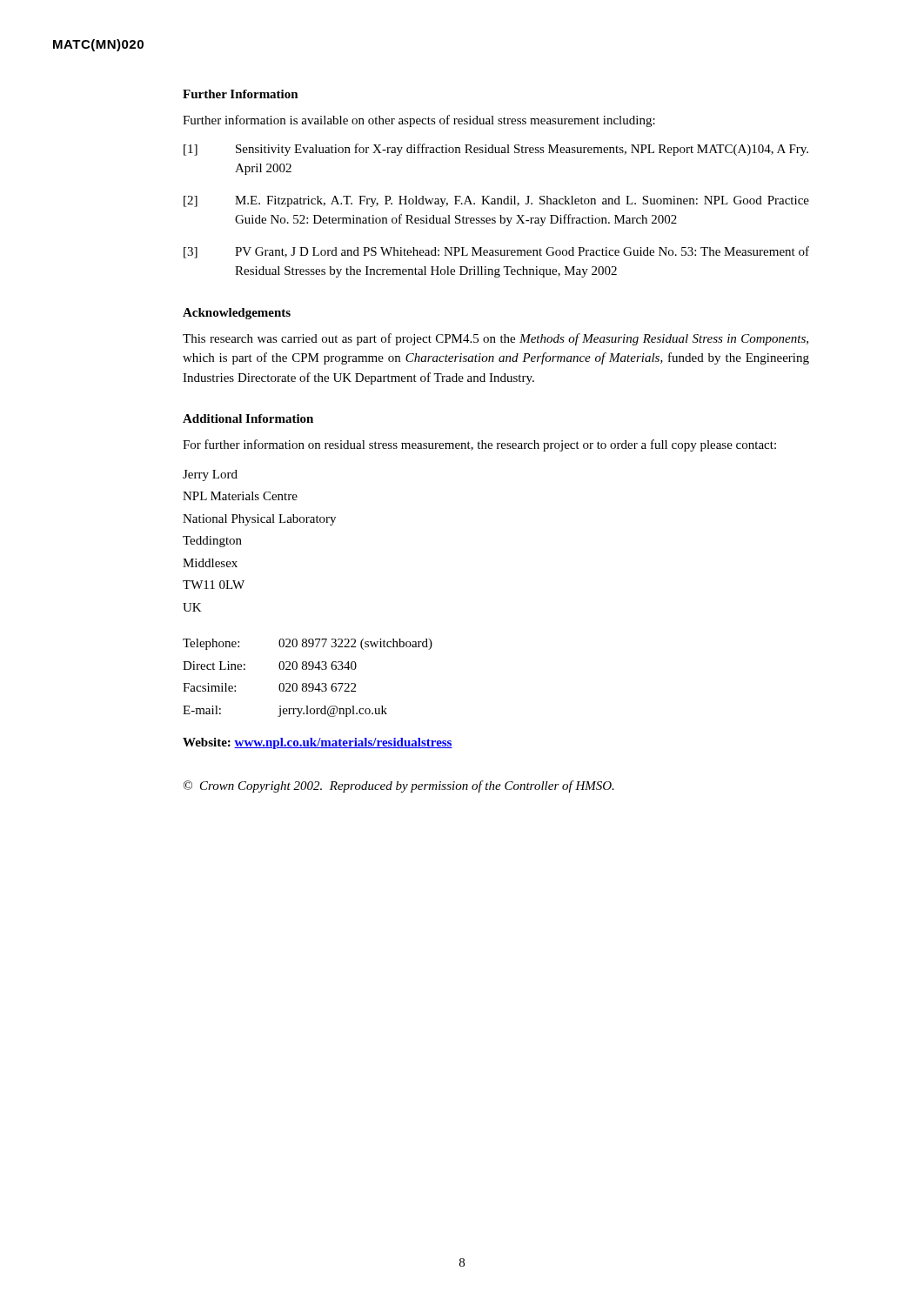Find the element starting "© Crown Copyright 2002. Reproduced"
The height and width of the screenshot is (1305, 924).
point(399,786)
